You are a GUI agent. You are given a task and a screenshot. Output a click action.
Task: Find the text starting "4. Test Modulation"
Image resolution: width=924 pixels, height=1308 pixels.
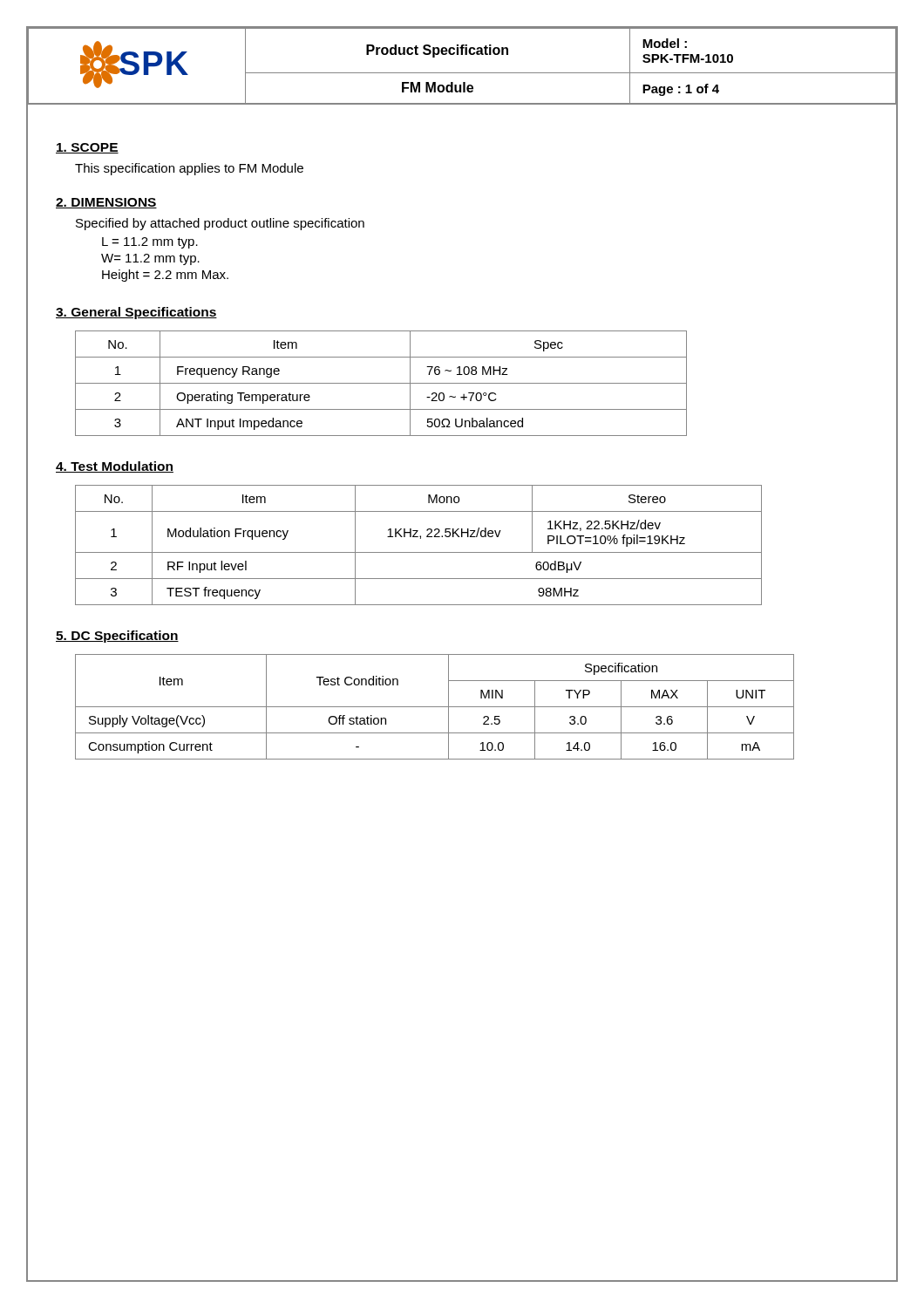[115, 466]
